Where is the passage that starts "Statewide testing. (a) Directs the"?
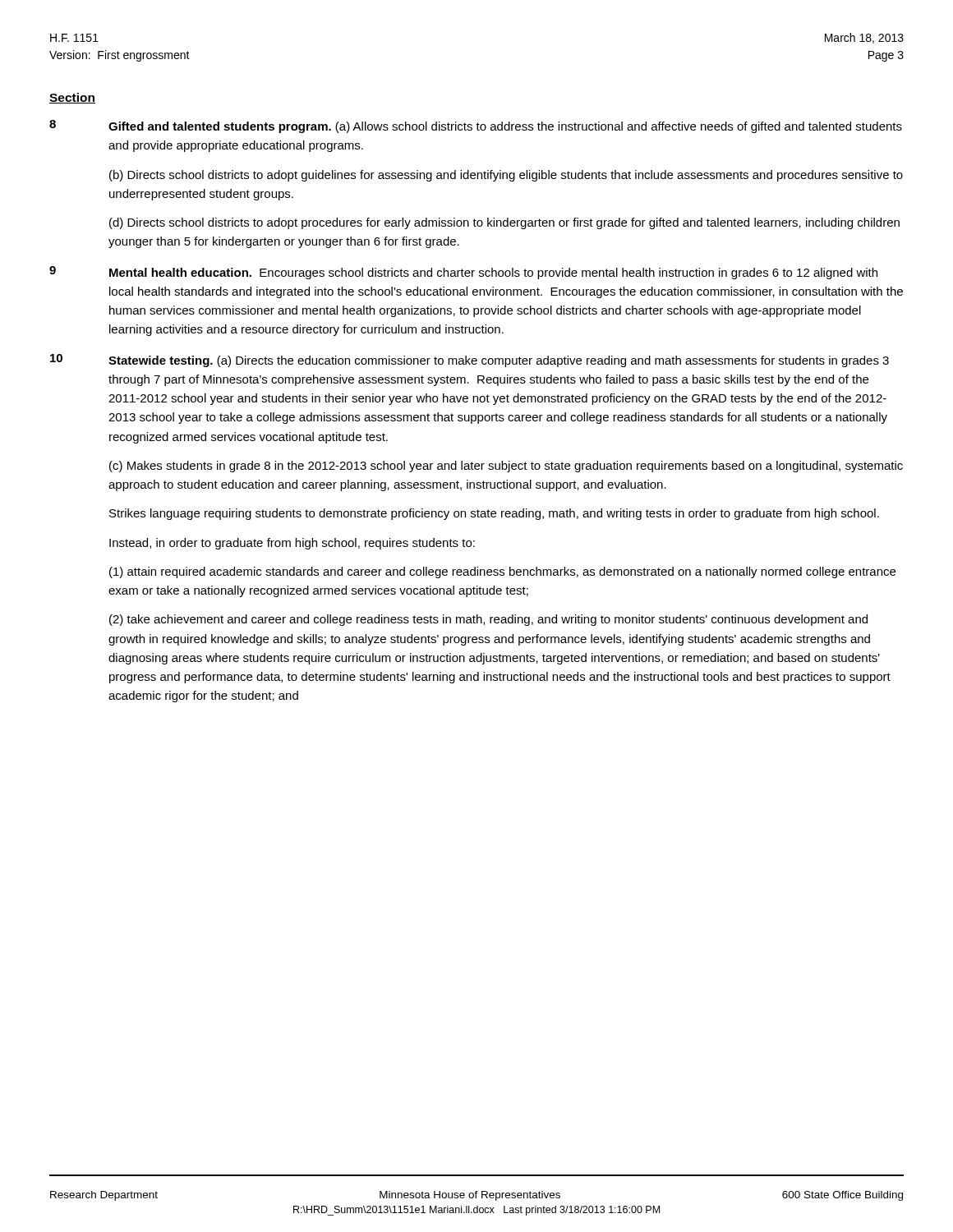The width and height of the screenshot is (953, 1232). click(506, 528)
